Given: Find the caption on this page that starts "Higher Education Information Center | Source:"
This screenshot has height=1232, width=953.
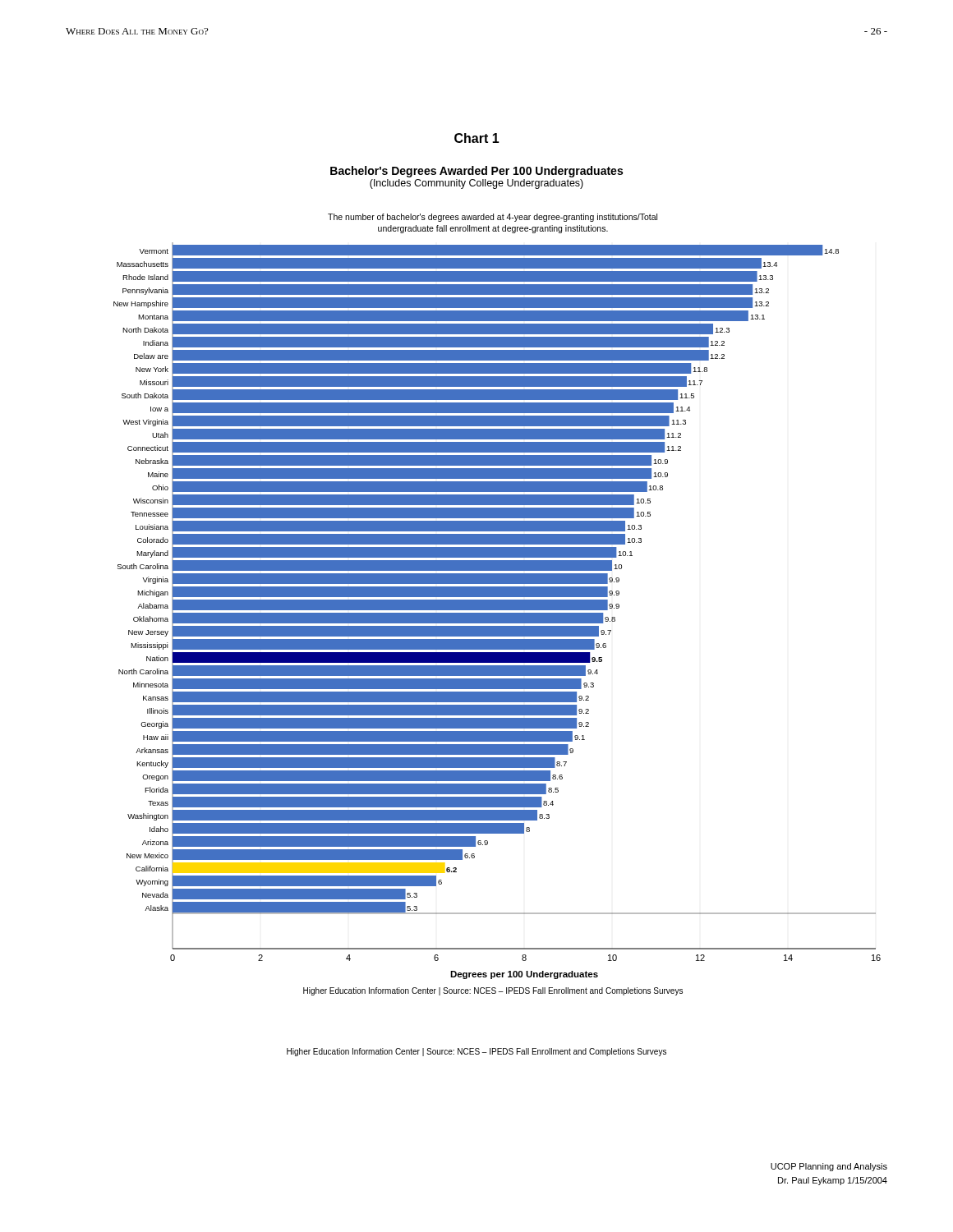Looking at the screenshot, I should tap(476, 1052).
